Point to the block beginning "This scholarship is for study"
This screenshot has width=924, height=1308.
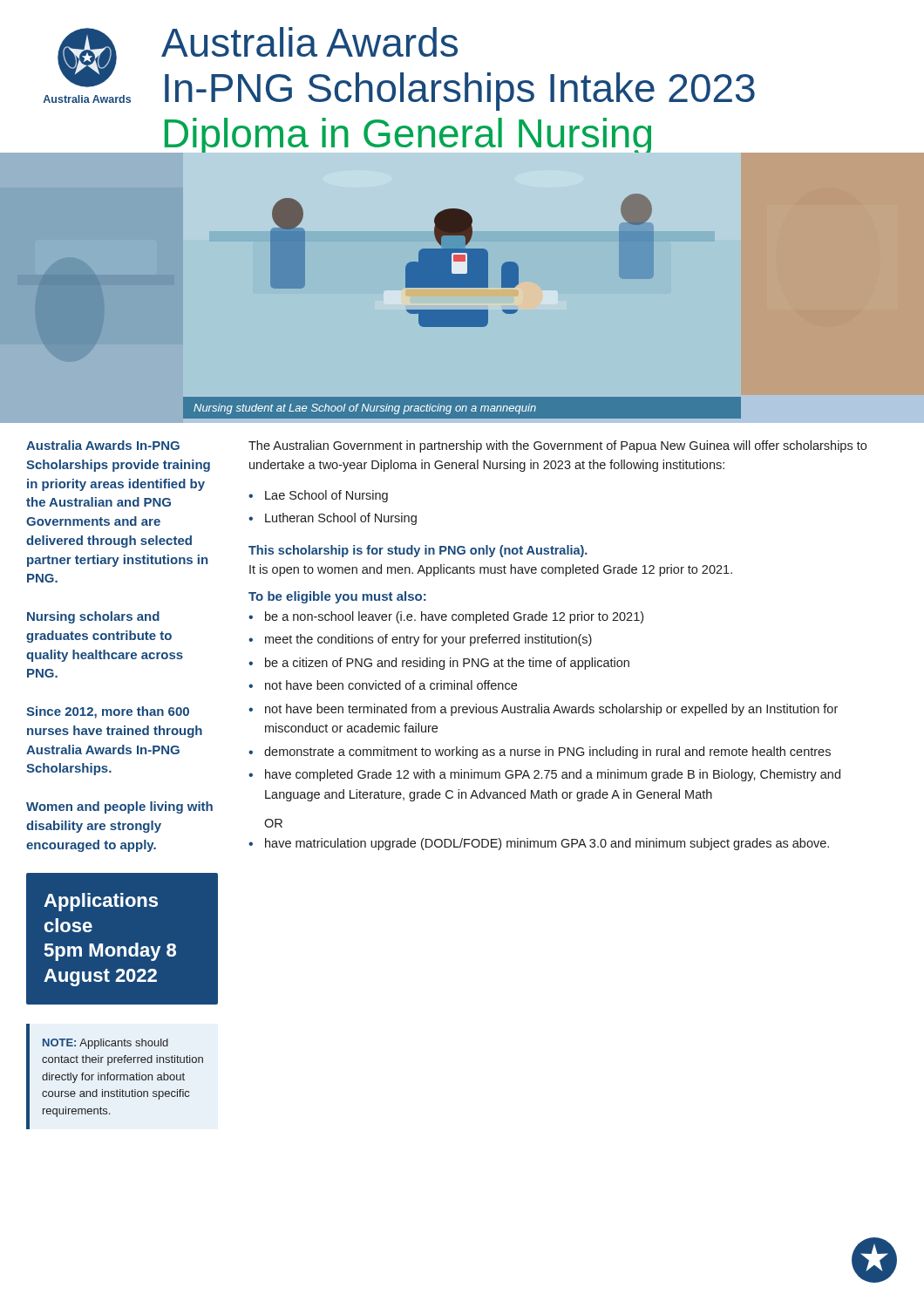491,560
